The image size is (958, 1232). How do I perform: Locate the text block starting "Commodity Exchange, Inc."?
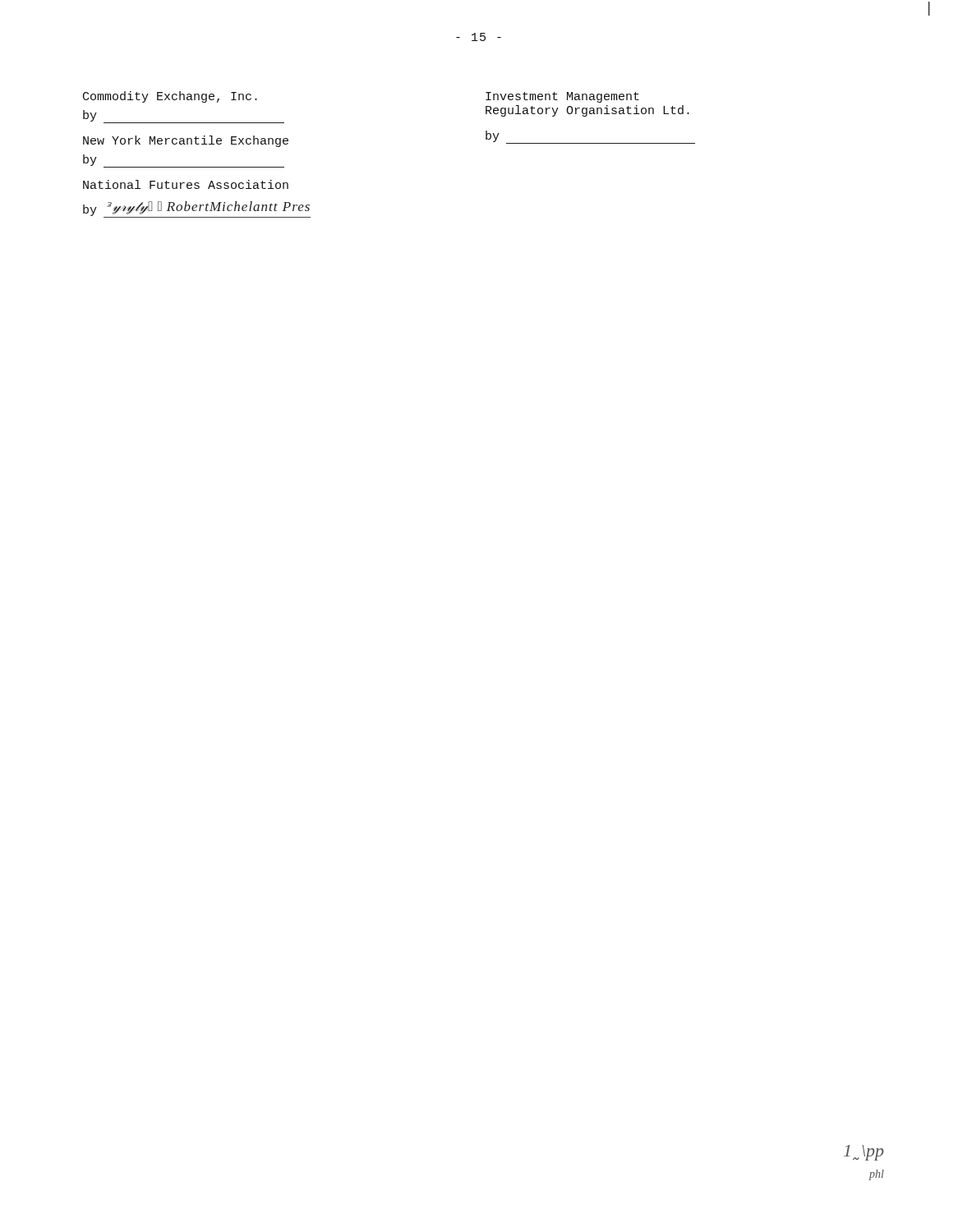tap(171, 97)
